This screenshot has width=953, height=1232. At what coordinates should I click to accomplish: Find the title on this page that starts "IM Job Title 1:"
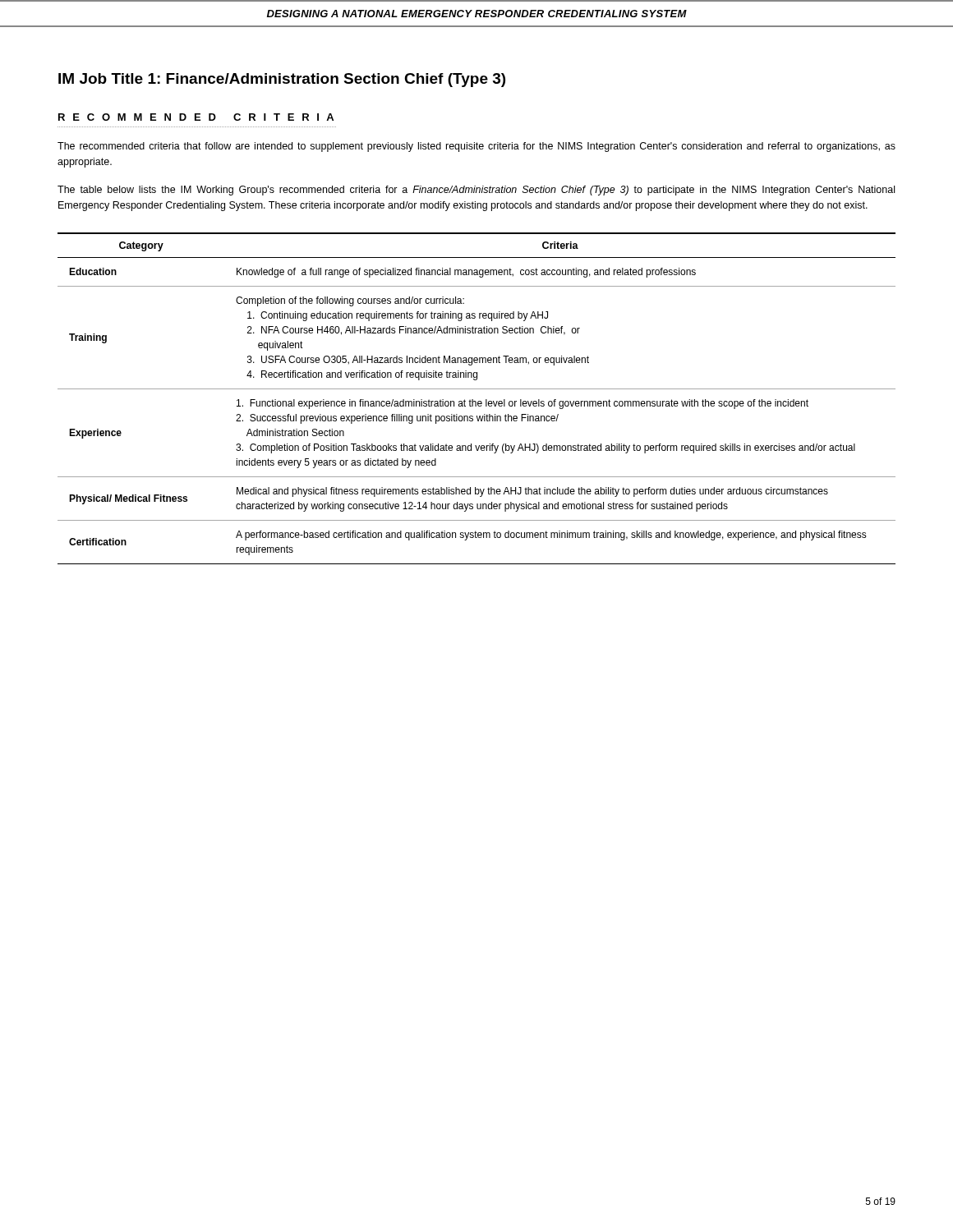pyautogui.click(x=282, y=78)
